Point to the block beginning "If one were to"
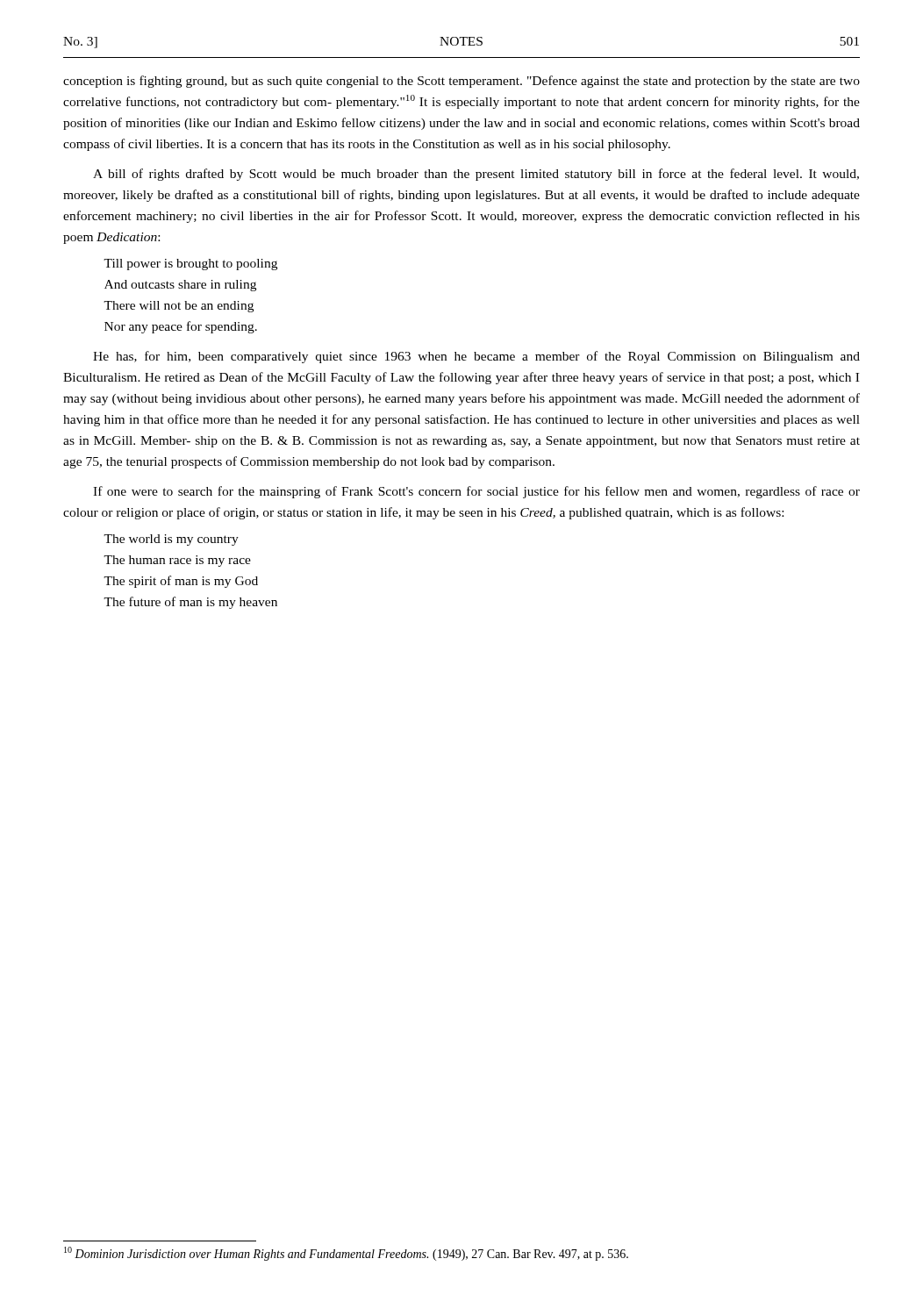Viewport: 923px width, 1316px height. [462, 502]
